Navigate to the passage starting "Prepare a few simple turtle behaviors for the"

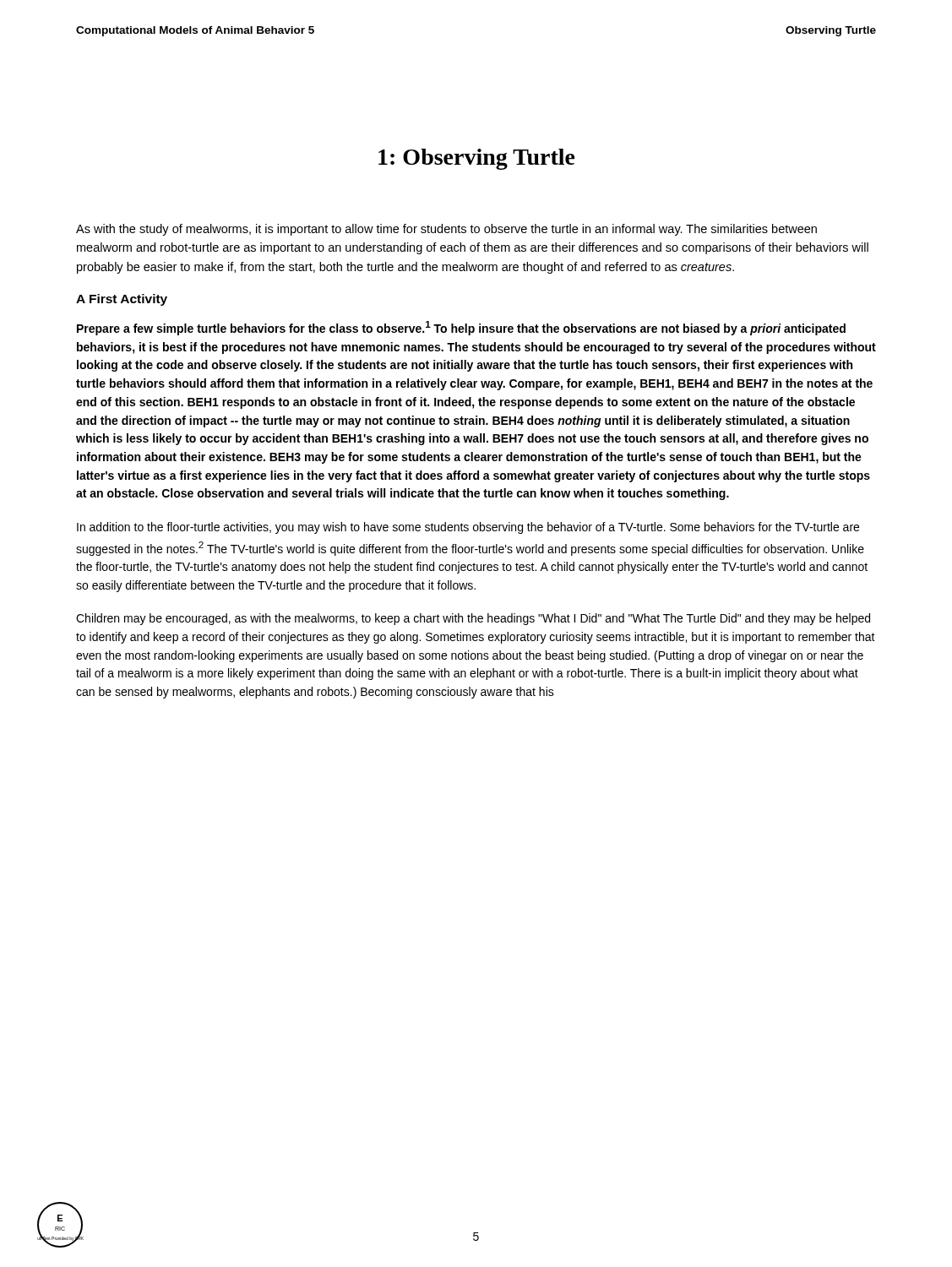click(x=476, y=409)
